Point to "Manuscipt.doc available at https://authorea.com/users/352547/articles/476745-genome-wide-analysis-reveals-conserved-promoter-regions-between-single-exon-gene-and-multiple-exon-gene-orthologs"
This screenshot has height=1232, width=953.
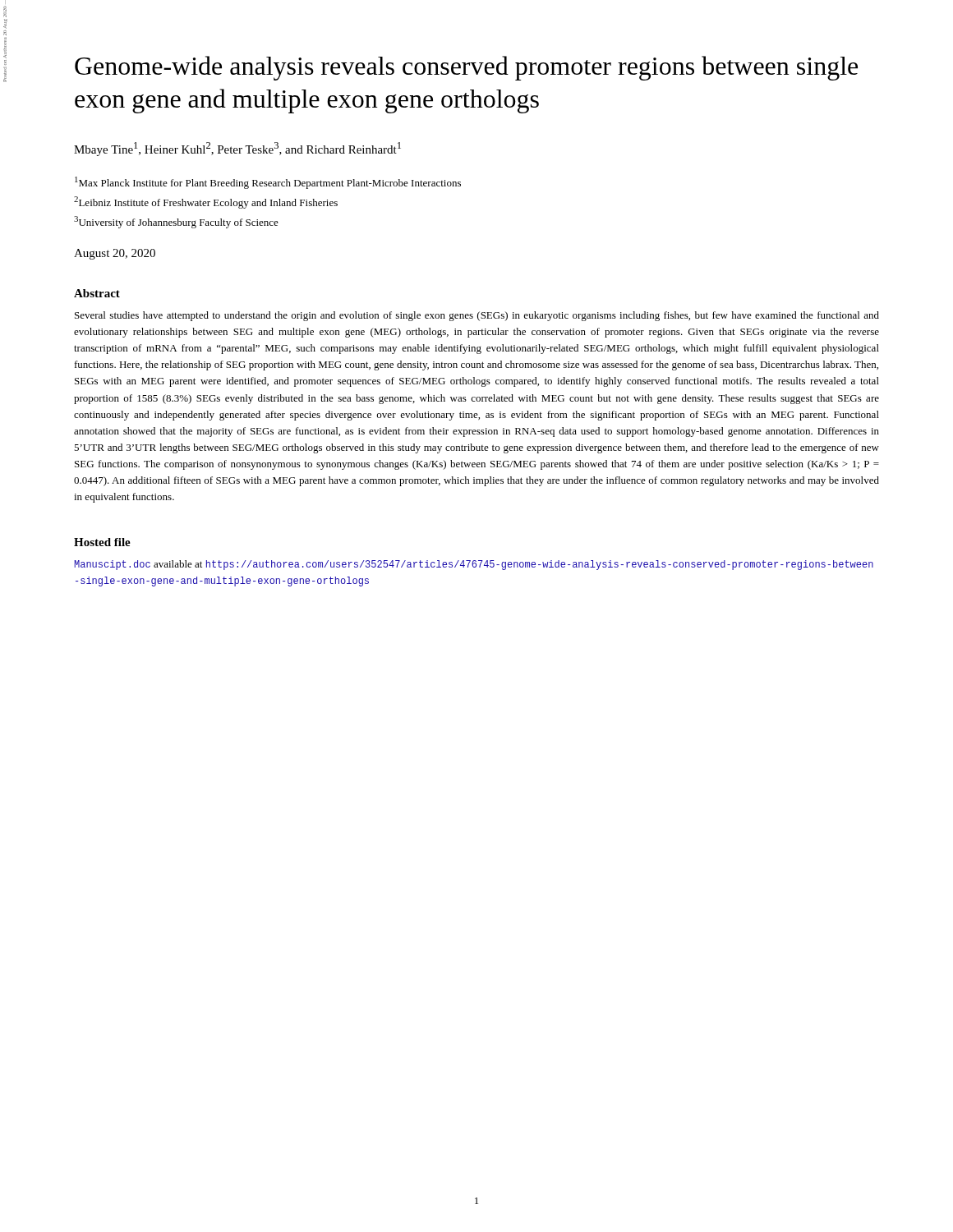(x=474, y=572)
